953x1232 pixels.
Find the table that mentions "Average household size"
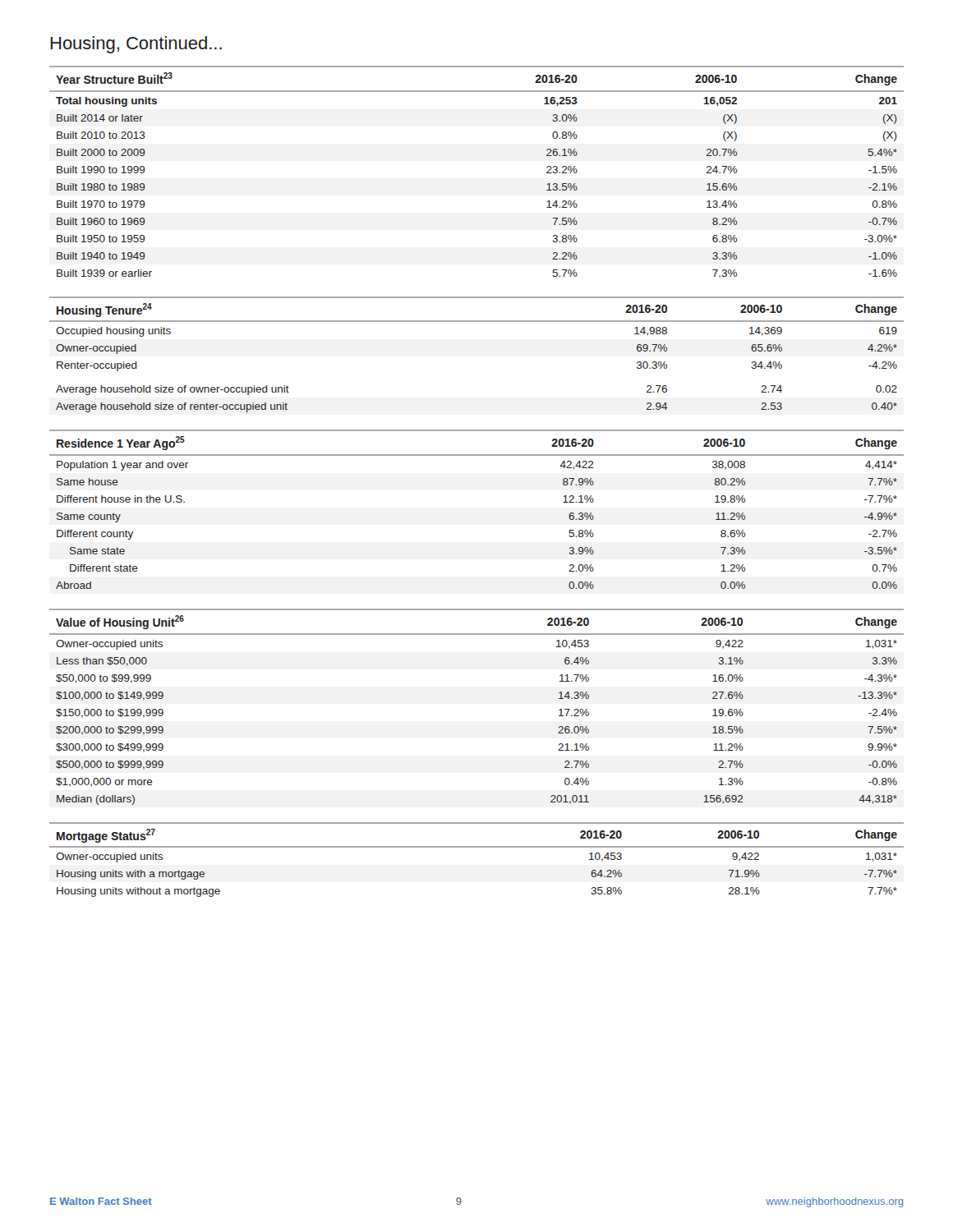476,356
